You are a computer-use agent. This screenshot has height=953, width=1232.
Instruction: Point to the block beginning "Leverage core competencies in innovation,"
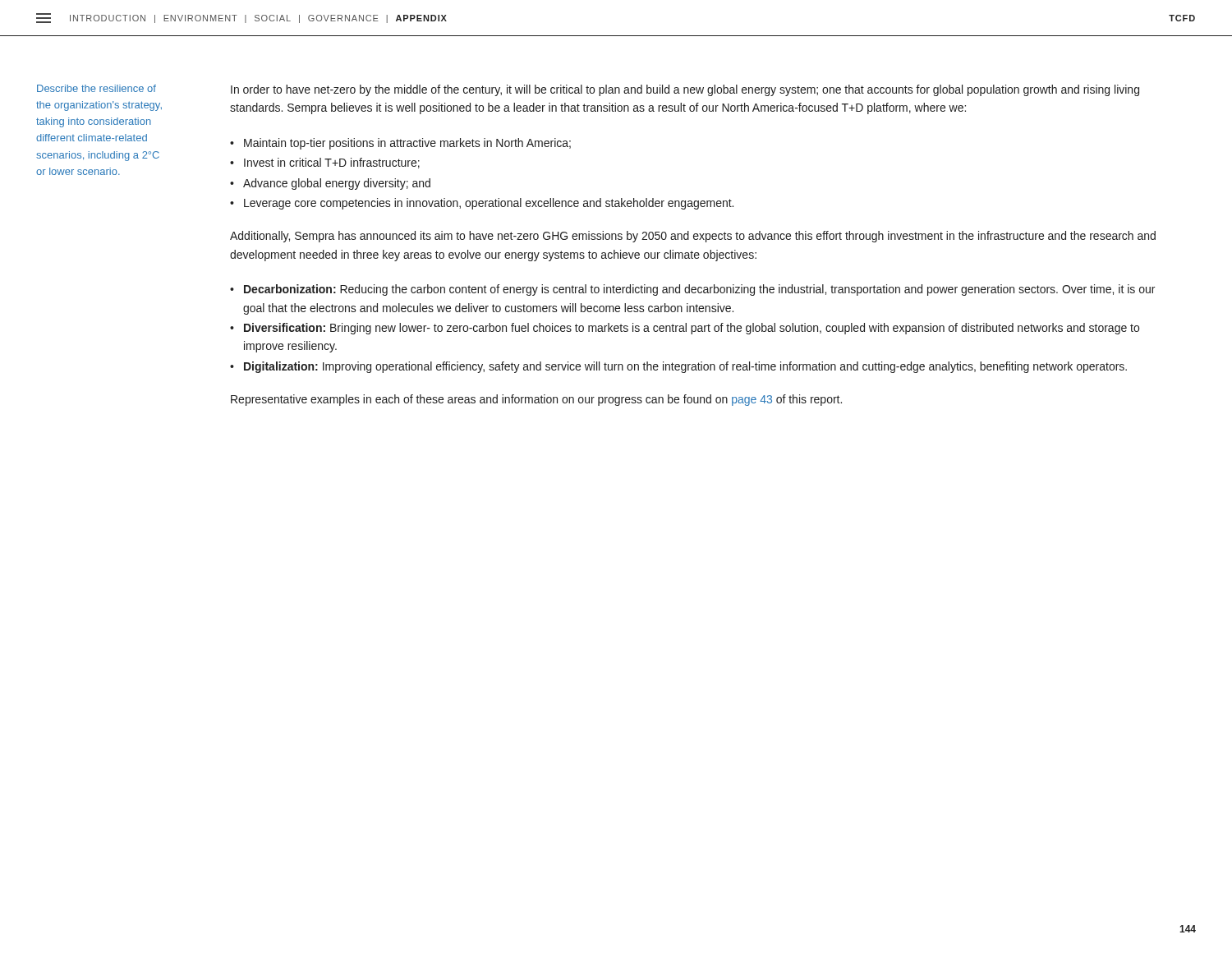pos(489,203)
